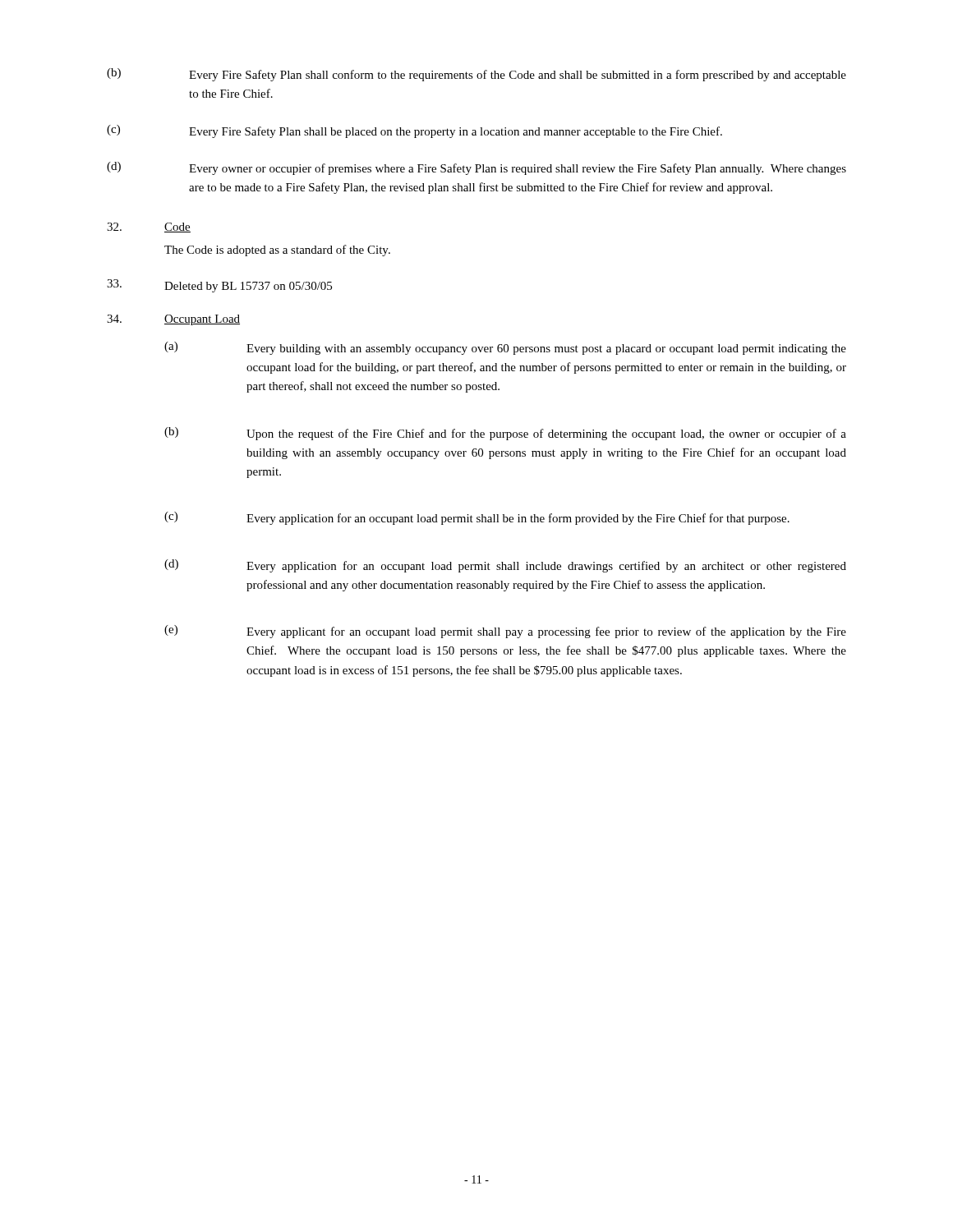Screen dimensions: 1232x953
Task: Select the list item that says "(e) Every applicant for an"
Action: tap(476, 660)
